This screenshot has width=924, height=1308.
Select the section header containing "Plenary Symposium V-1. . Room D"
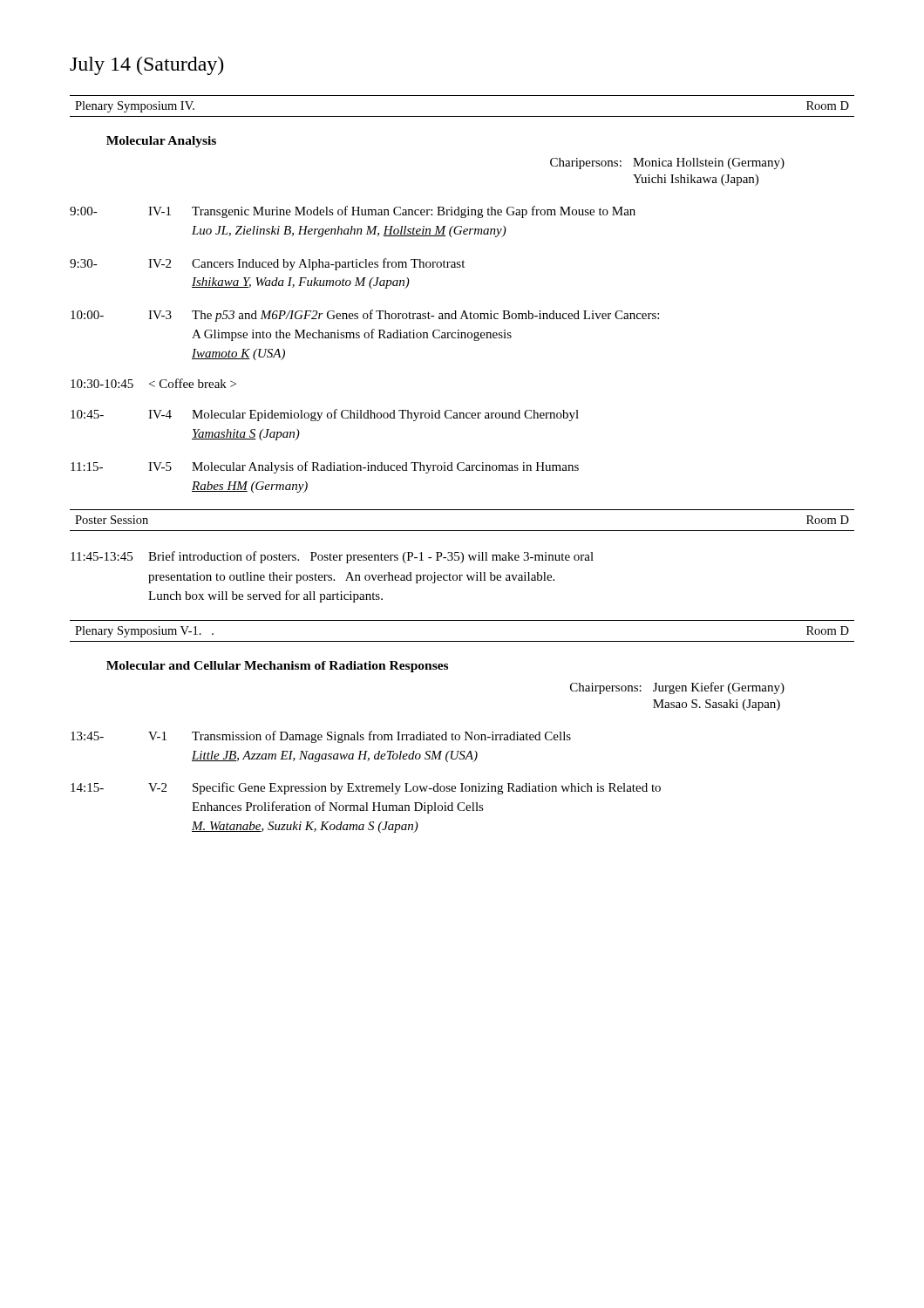(x=462, y=631)
